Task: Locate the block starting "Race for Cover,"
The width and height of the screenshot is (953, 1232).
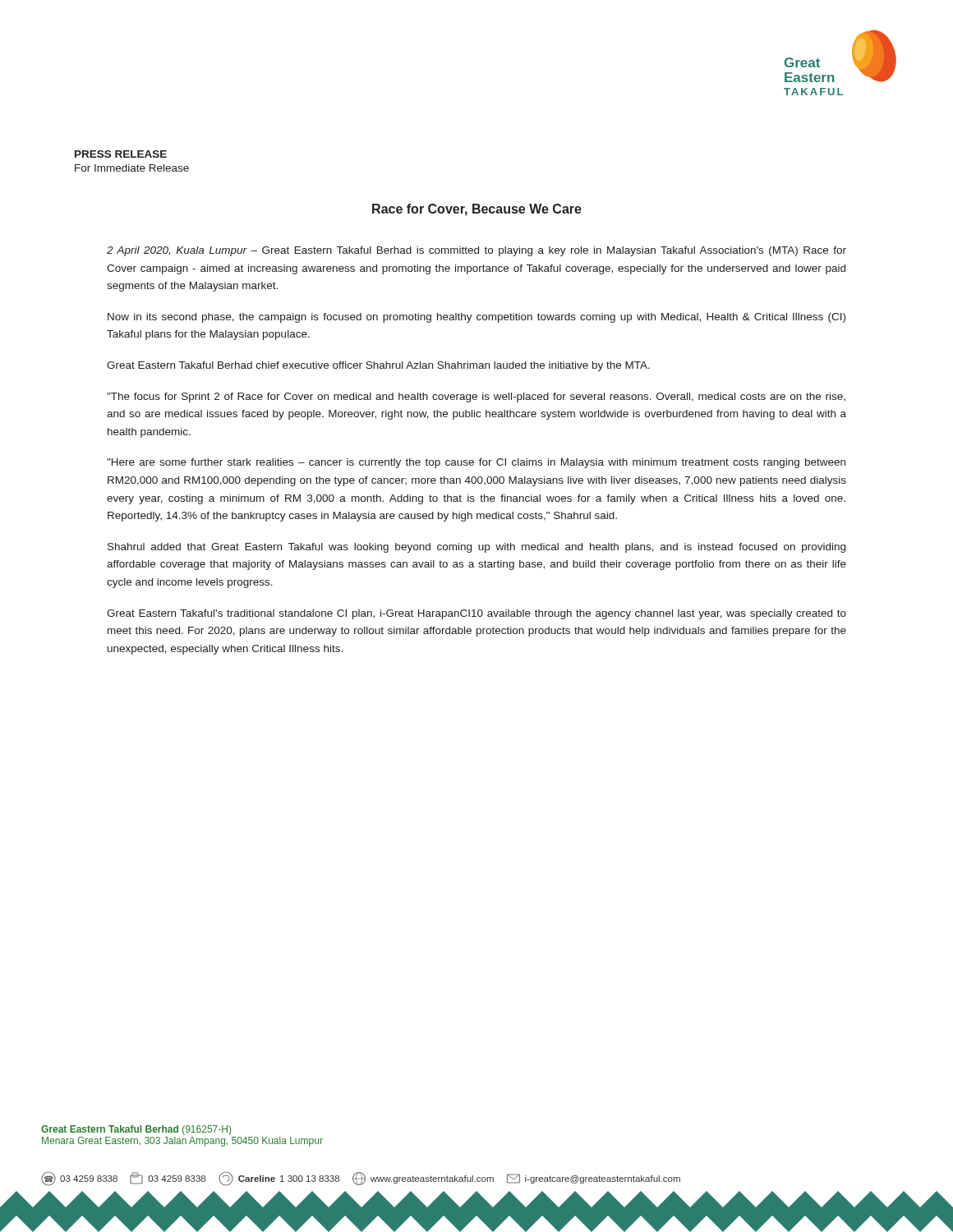Action: coord(476,209)
